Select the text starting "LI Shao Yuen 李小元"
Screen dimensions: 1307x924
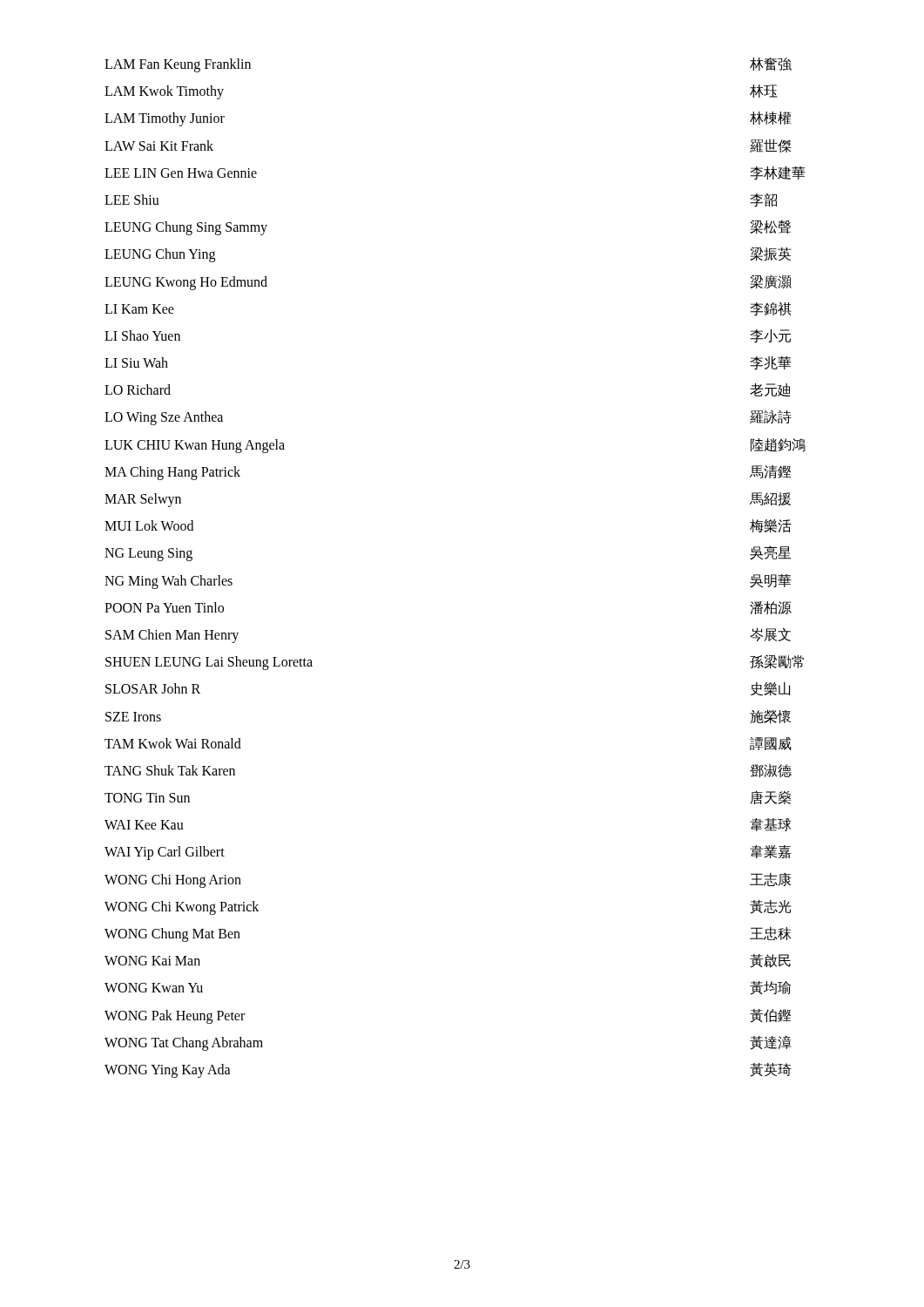[x=139, y=337]
